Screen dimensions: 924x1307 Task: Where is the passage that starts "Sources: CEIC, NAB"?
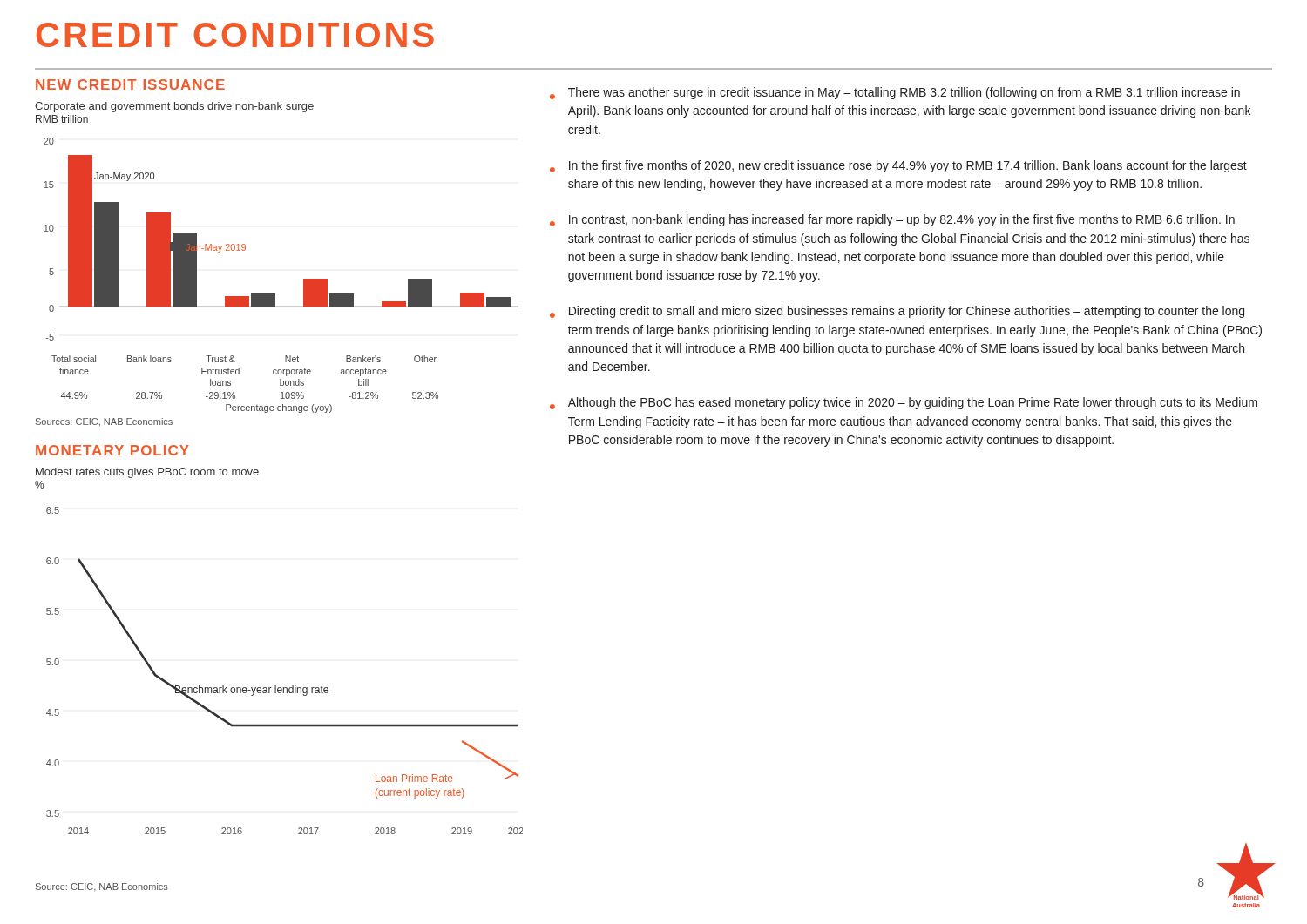104,421
